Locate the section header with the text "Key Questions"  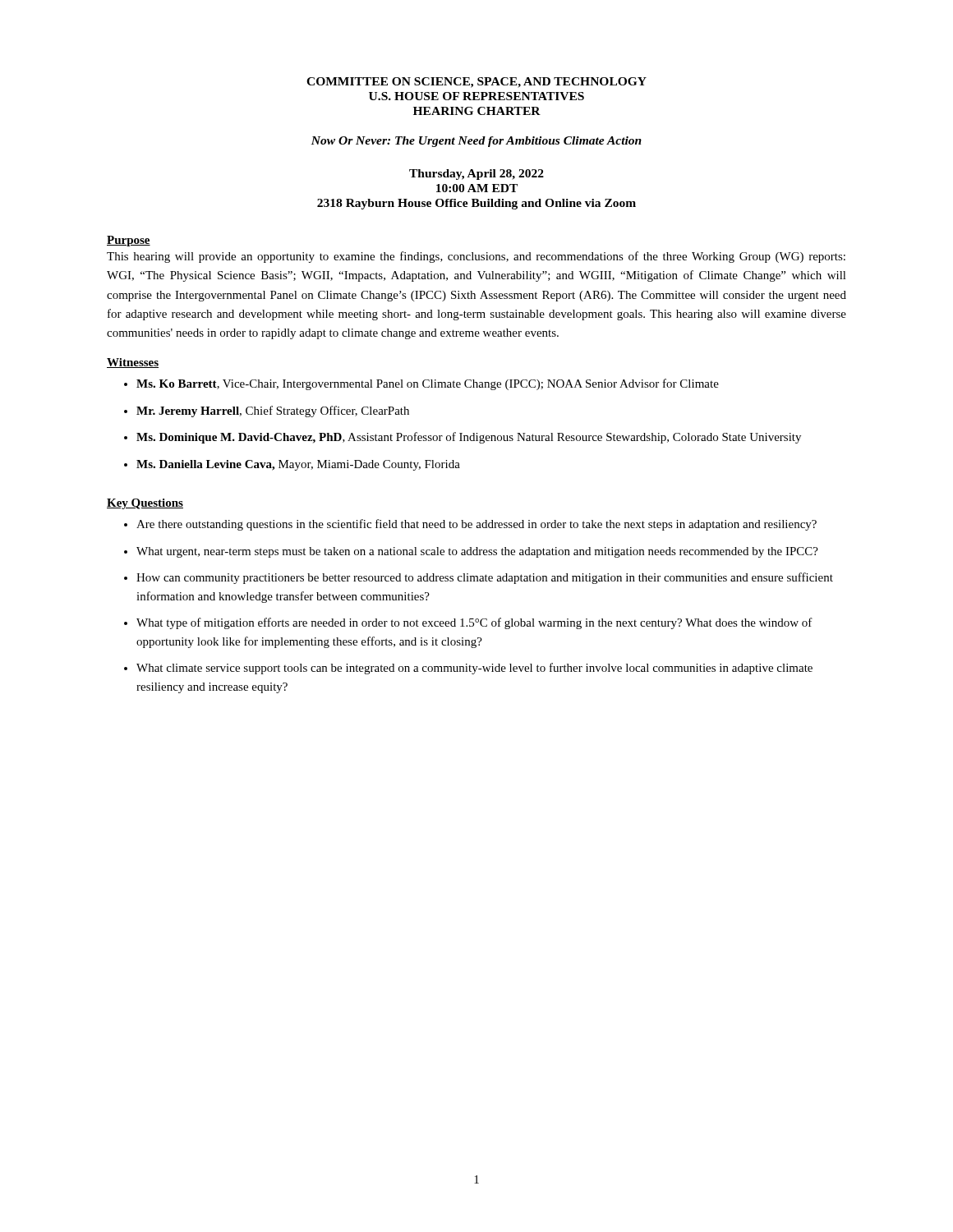(x=145, y=503)
